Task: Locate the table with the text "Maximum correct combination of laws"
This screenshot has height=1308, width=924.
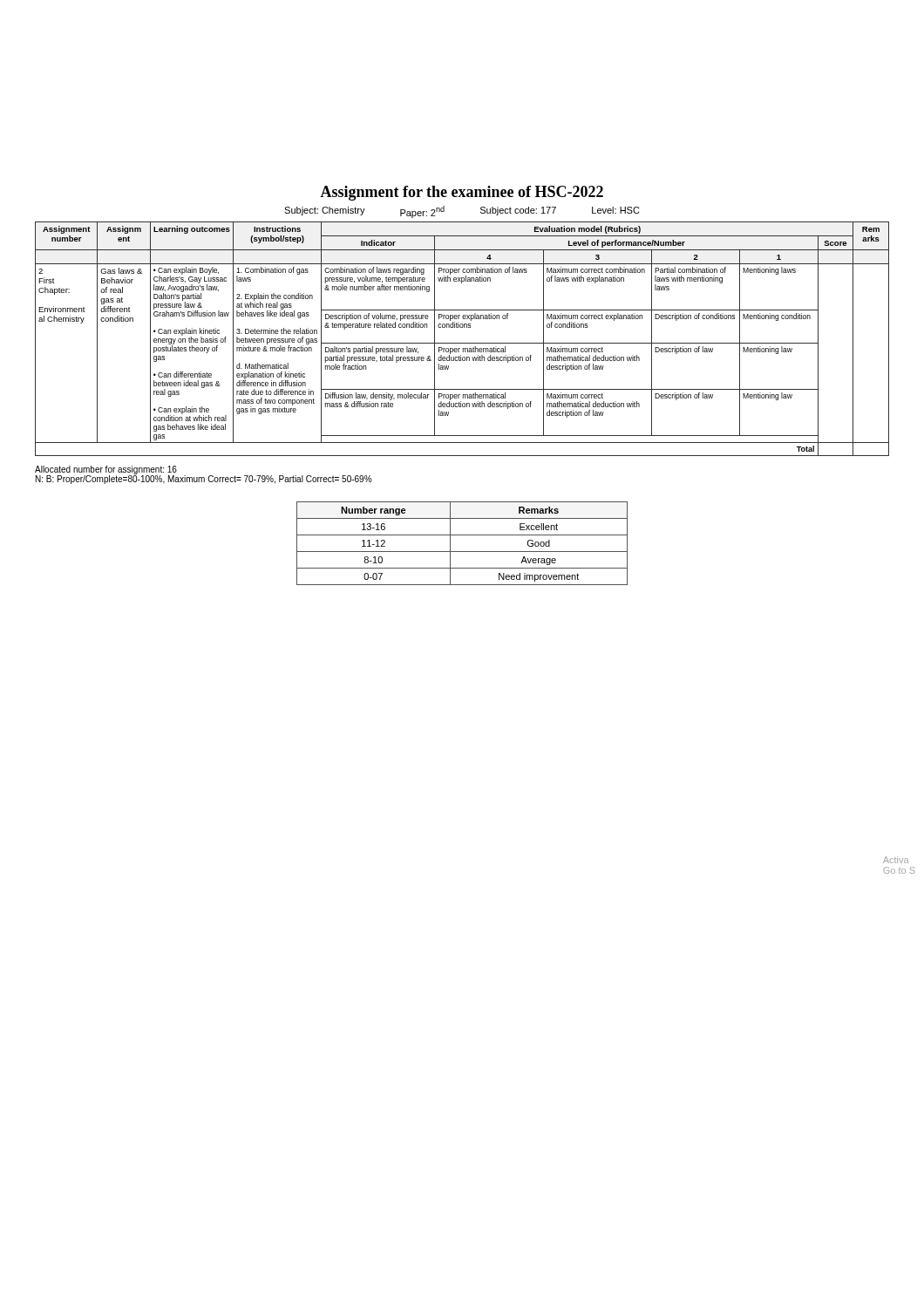Action: coord(462,352)
